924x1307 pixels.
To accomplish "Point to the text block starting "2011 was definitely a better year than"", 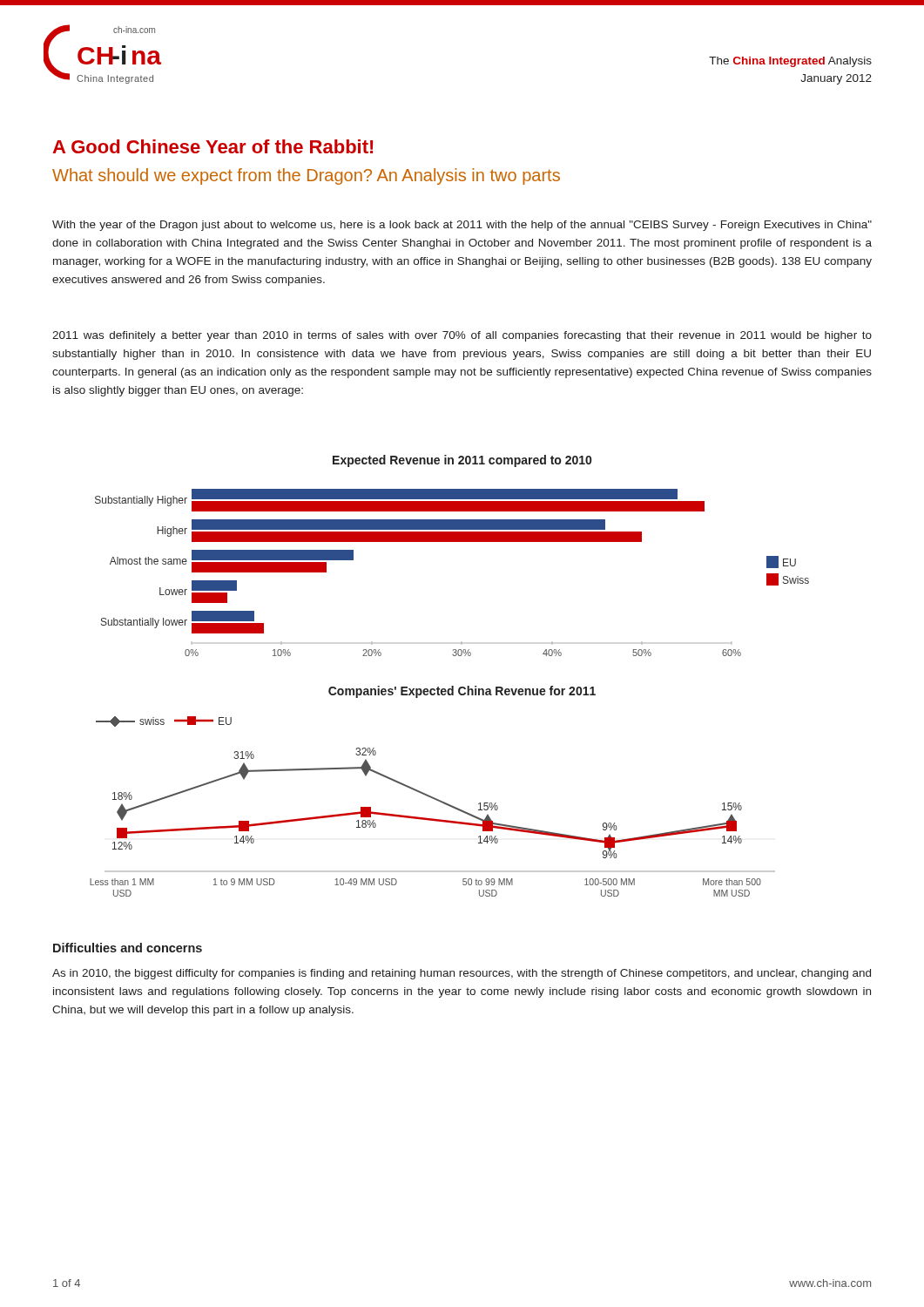I will (462, 362).
